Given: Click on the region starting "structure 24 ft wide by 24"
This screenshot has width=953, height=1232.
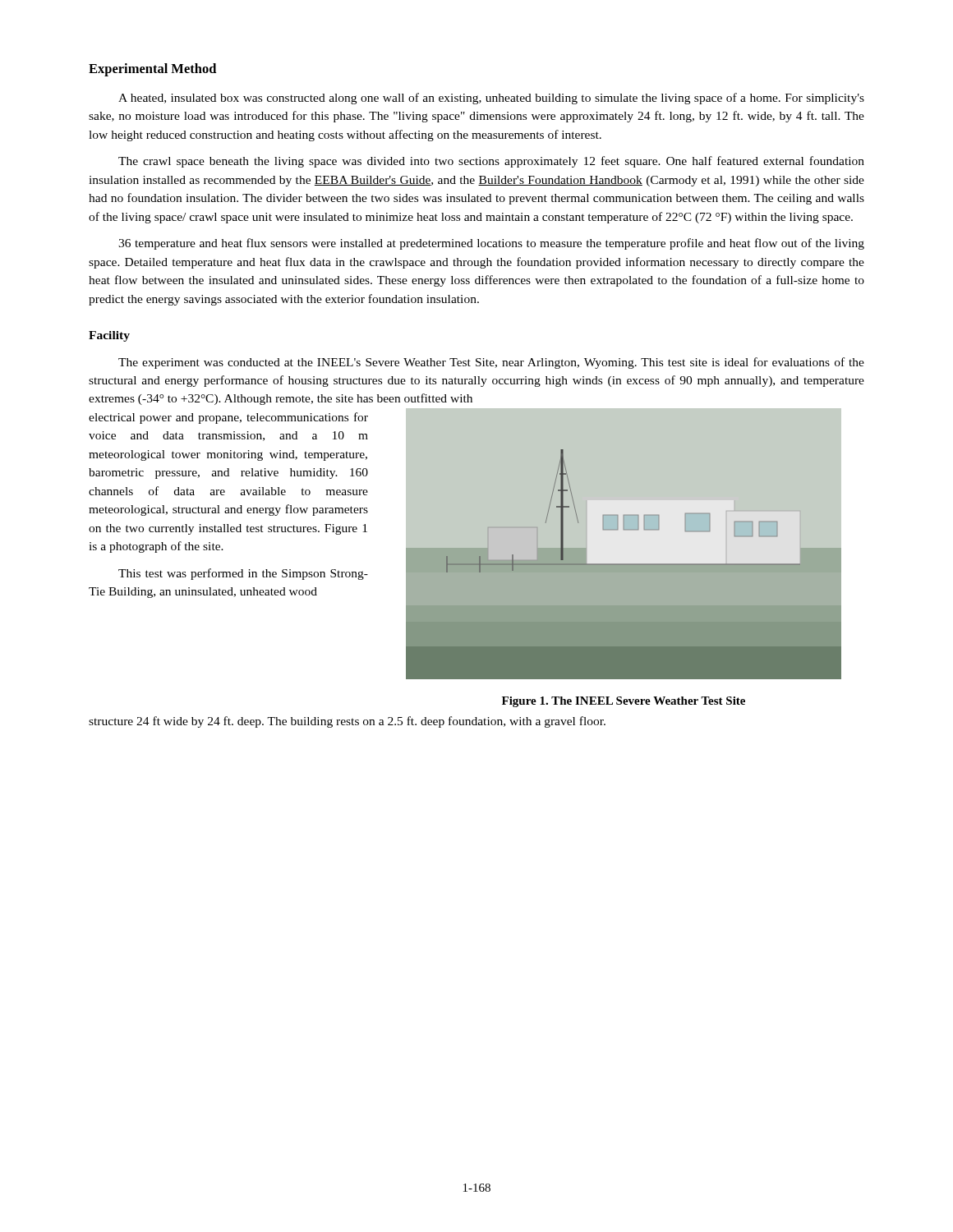Looking at the screenshot, I should coord(347,721).
